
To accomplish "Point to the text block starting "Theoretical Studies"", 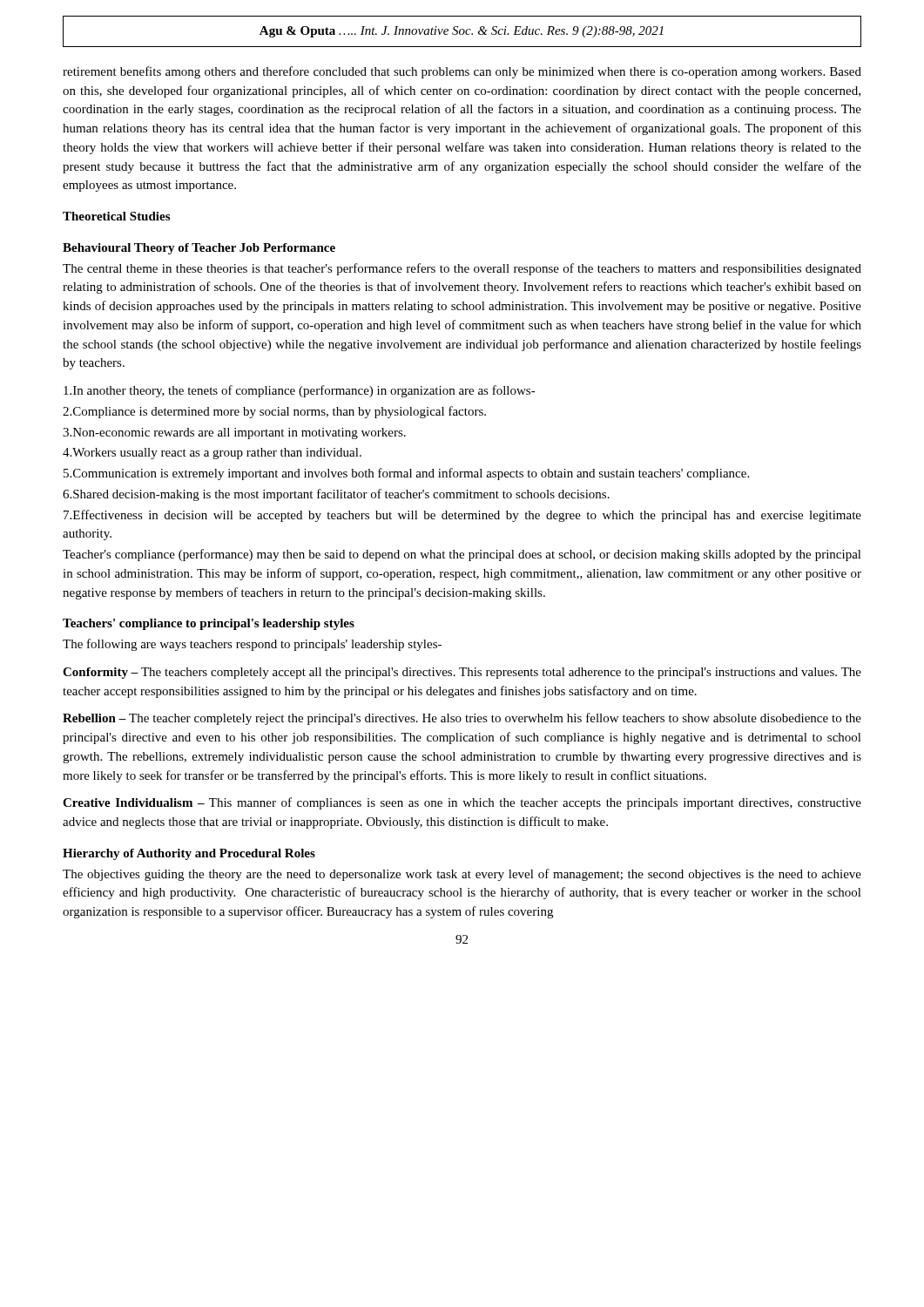I will (116, 216).
